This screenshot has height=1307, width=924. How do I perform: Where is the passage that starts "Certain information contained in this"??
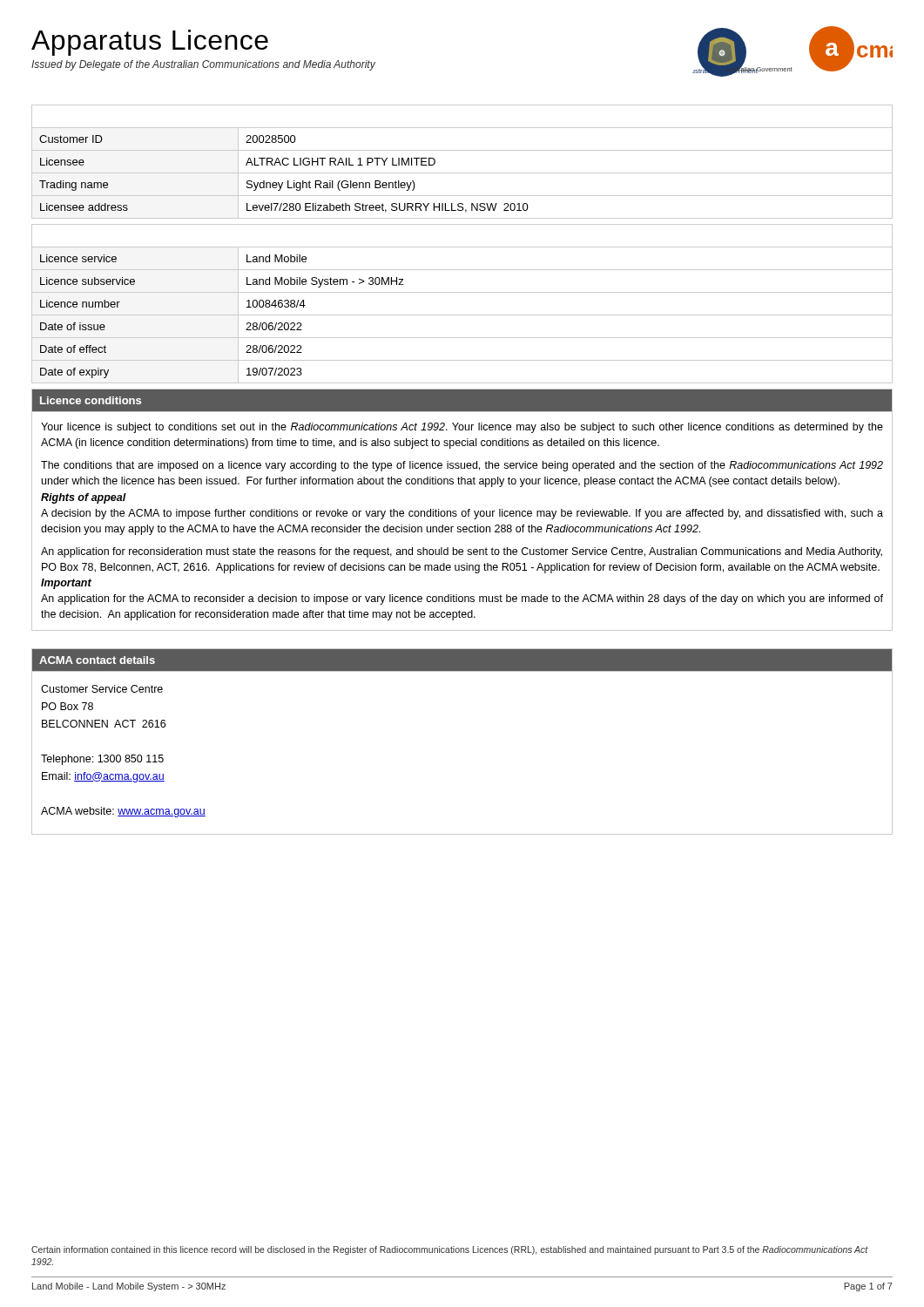449,1256
